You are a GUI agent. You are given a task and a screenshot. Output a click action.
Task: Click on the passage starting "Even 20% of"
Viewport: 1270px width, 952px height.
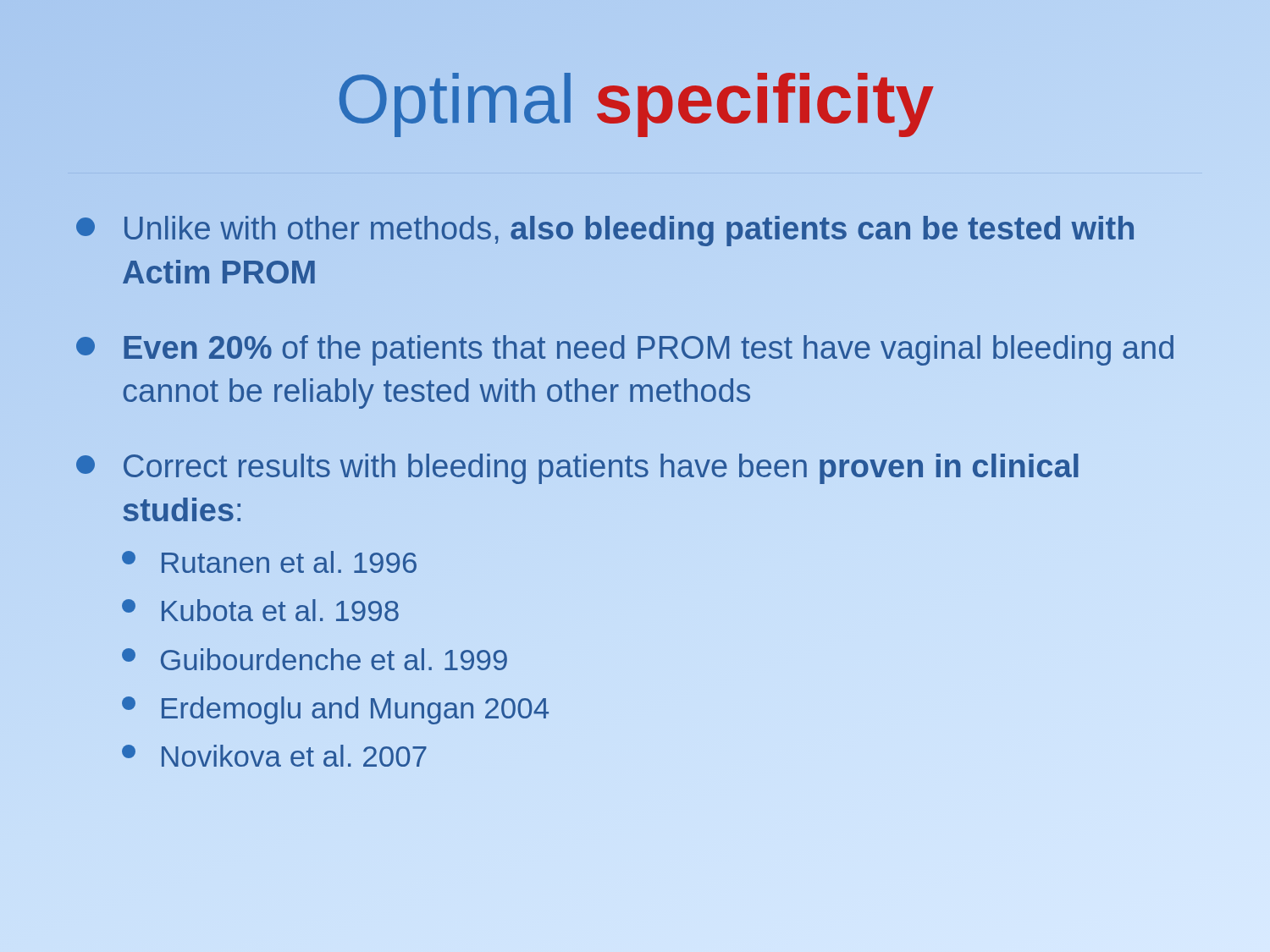[x=639, y=370]
